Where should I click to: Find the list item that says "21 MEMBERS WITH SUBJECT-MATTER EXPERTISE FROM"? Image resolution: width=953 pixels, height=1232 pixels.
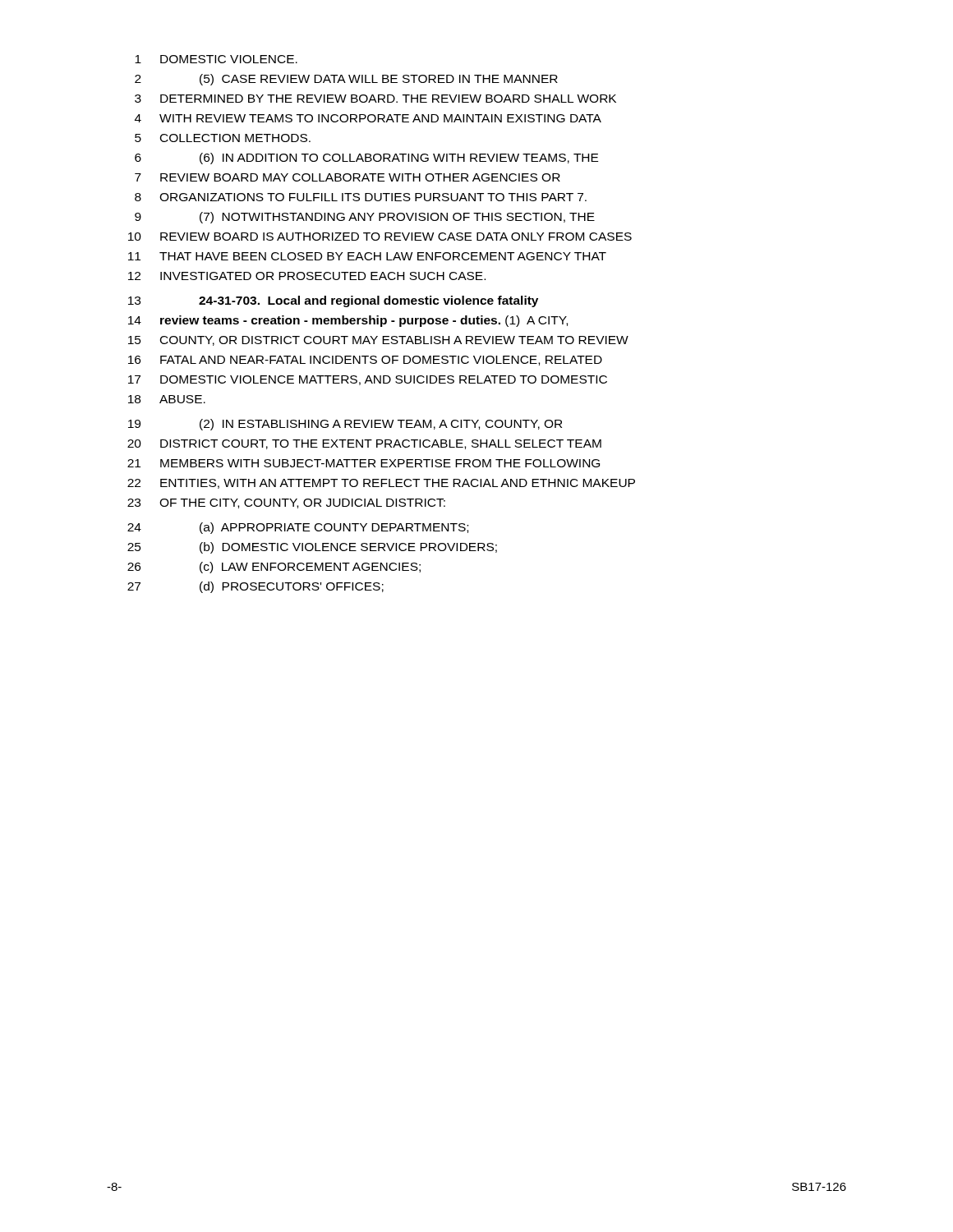476,463
